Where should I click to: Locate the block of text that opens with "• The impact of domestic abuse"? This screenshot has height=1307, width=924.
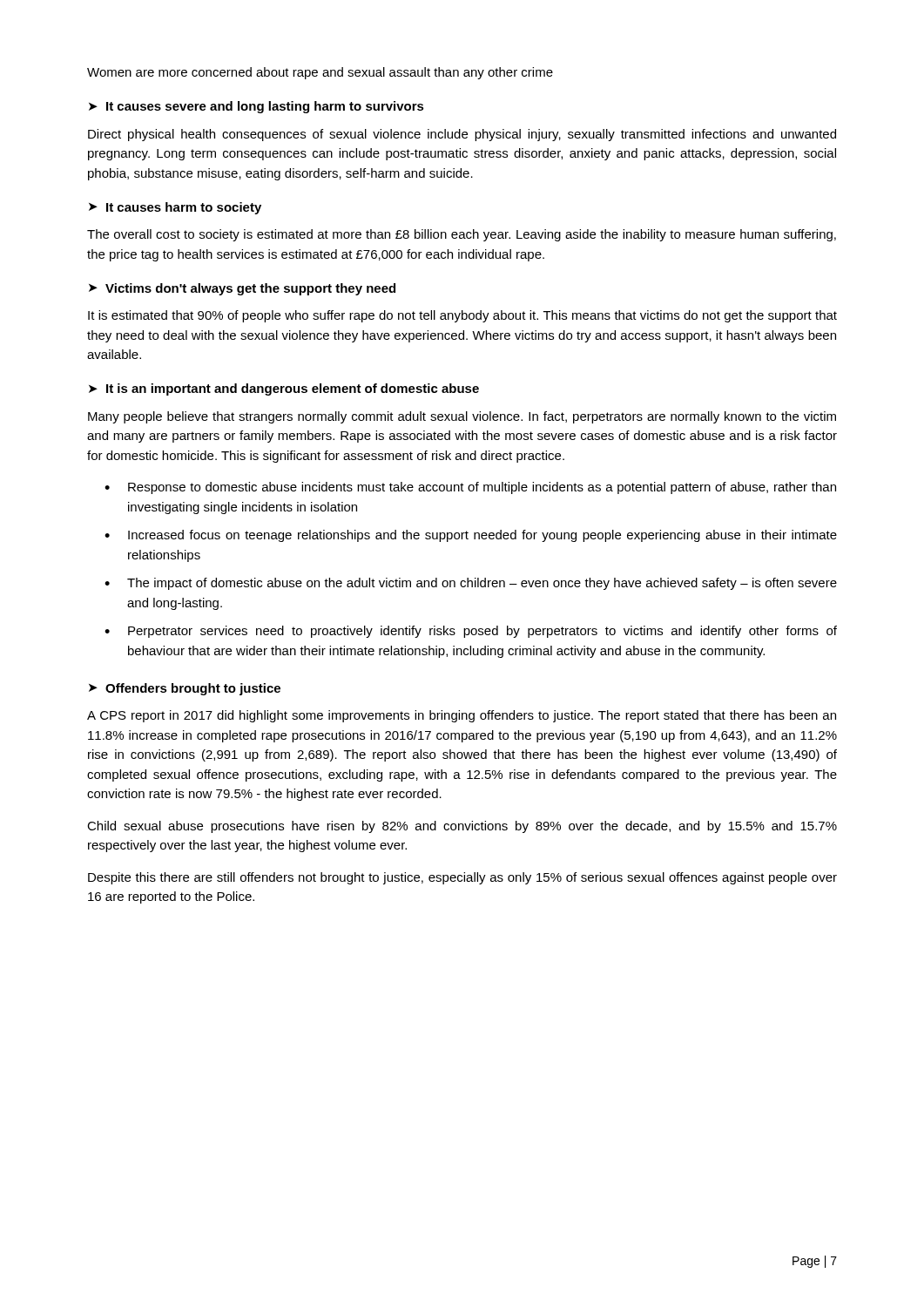tap(471, 593)
